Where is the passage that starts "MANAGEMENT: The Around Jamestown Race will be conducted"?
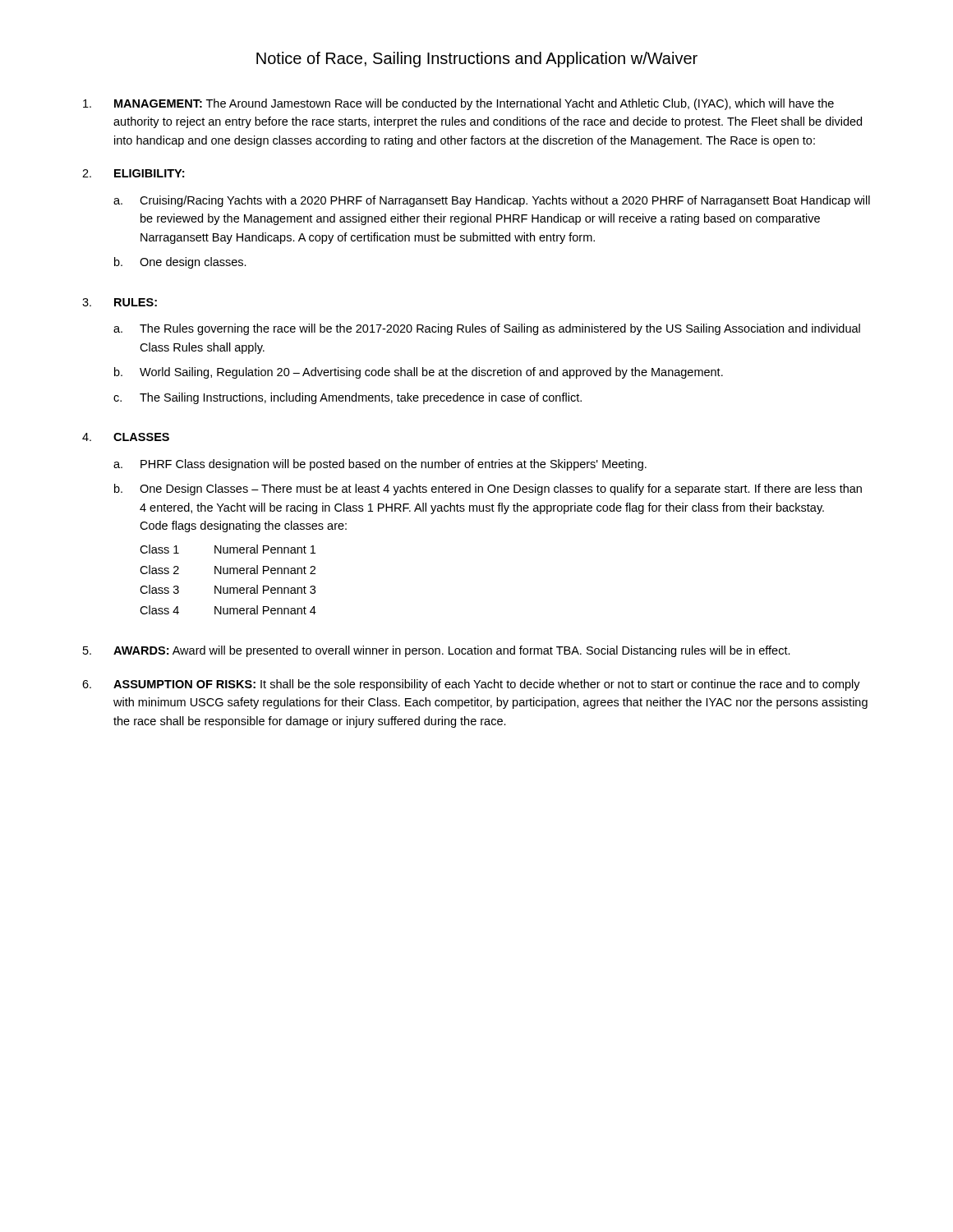 [476, 122]
